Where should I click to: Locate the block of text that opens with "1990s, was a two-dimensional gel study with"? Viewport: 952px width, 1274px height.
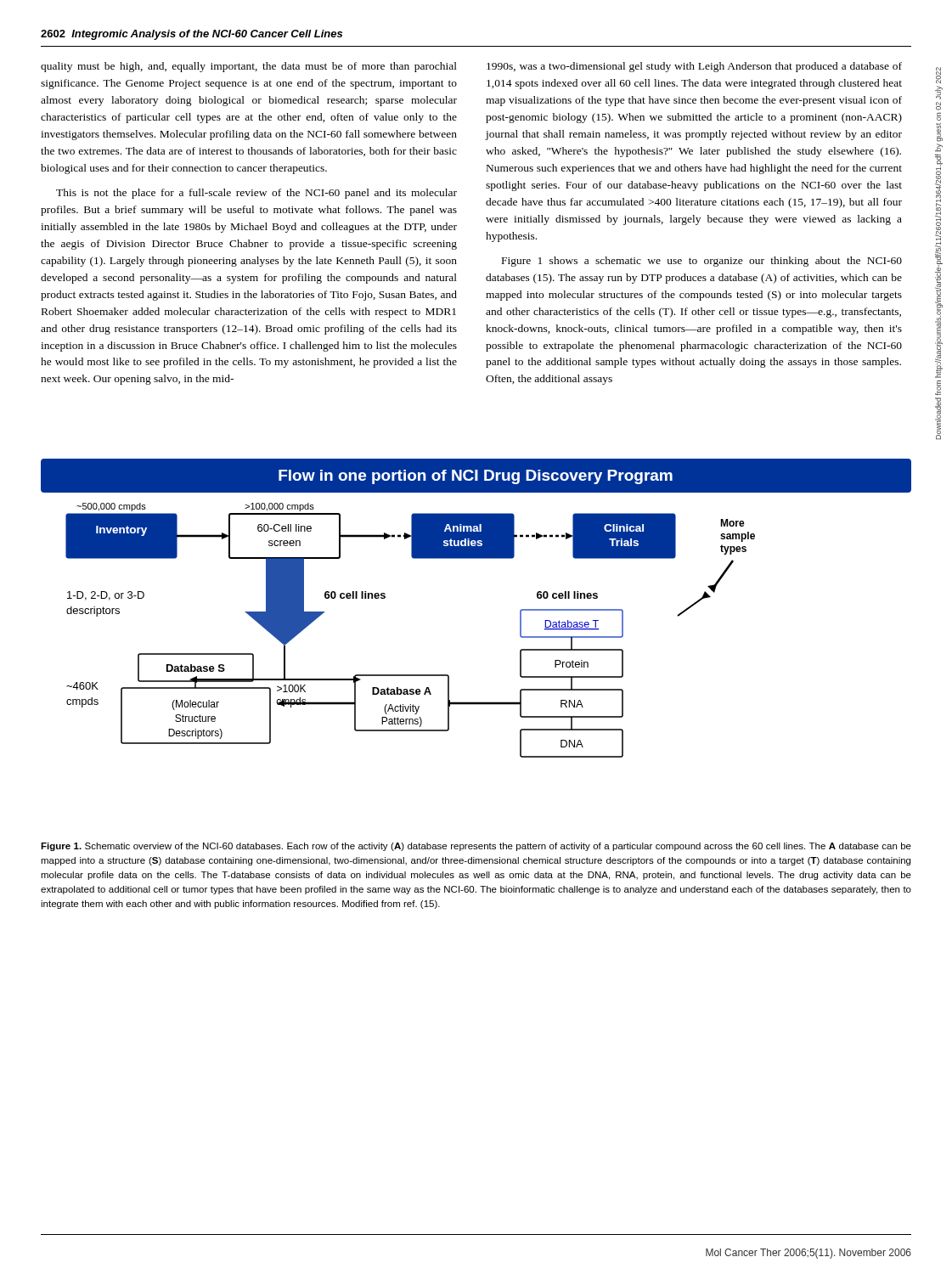694,223
